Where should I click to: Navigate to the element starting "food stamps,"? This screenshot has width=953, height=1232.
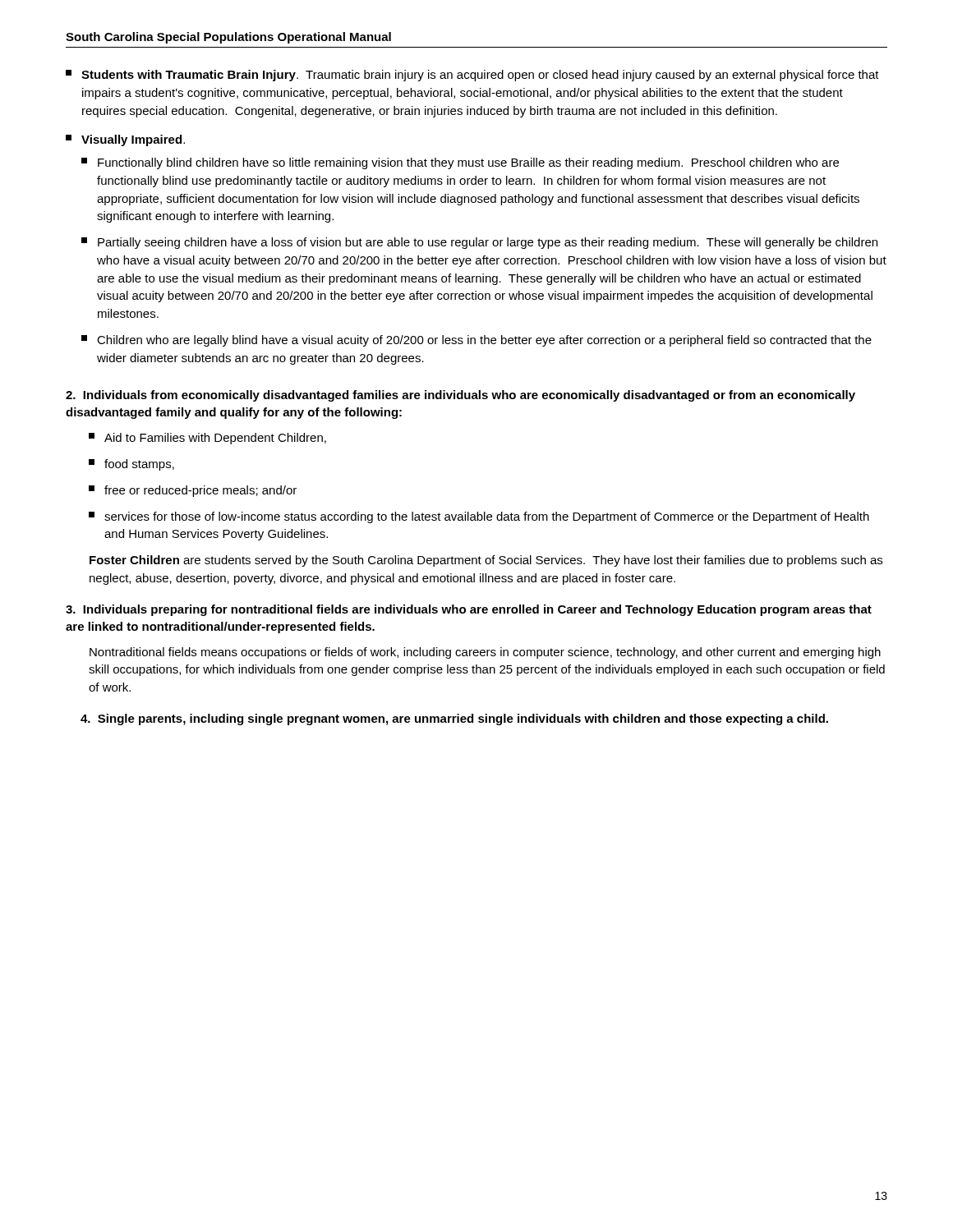(x=140, y=464)
